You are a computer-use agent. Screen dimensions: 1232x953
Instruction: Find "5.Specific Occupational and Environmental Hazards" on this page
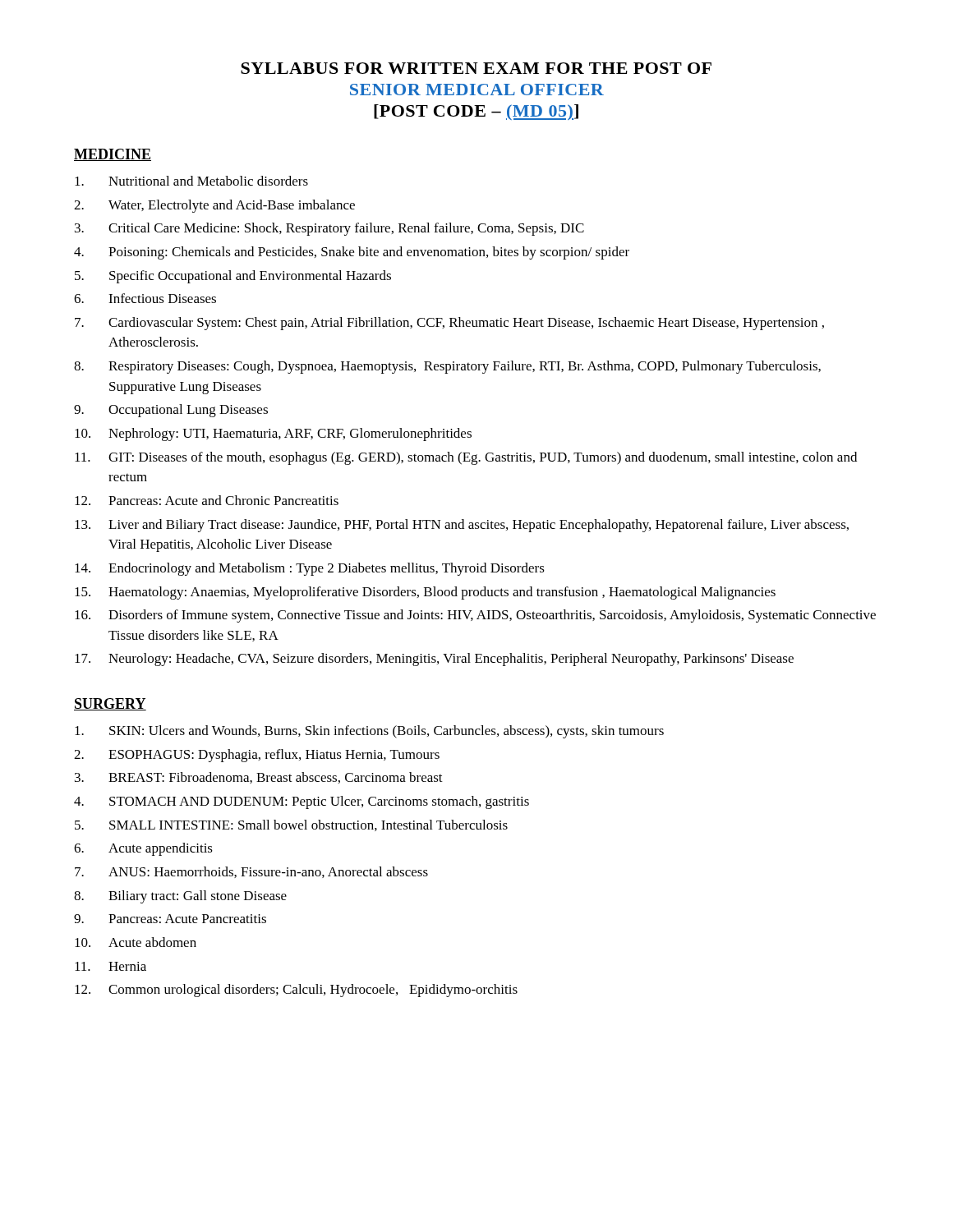[233, 277]
